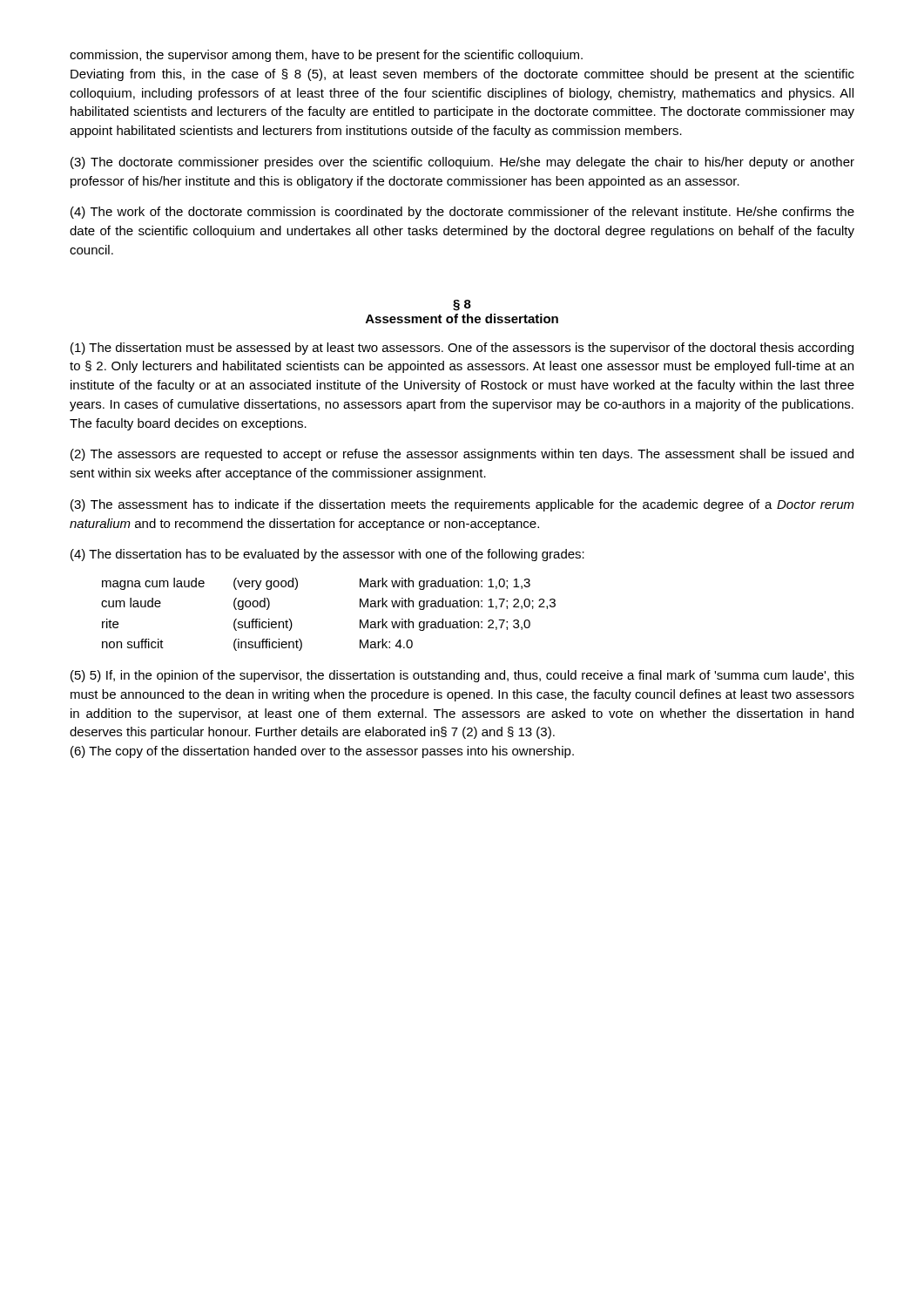Click the passage that begins "(4) The work of the doctorate"

[462, 230]
